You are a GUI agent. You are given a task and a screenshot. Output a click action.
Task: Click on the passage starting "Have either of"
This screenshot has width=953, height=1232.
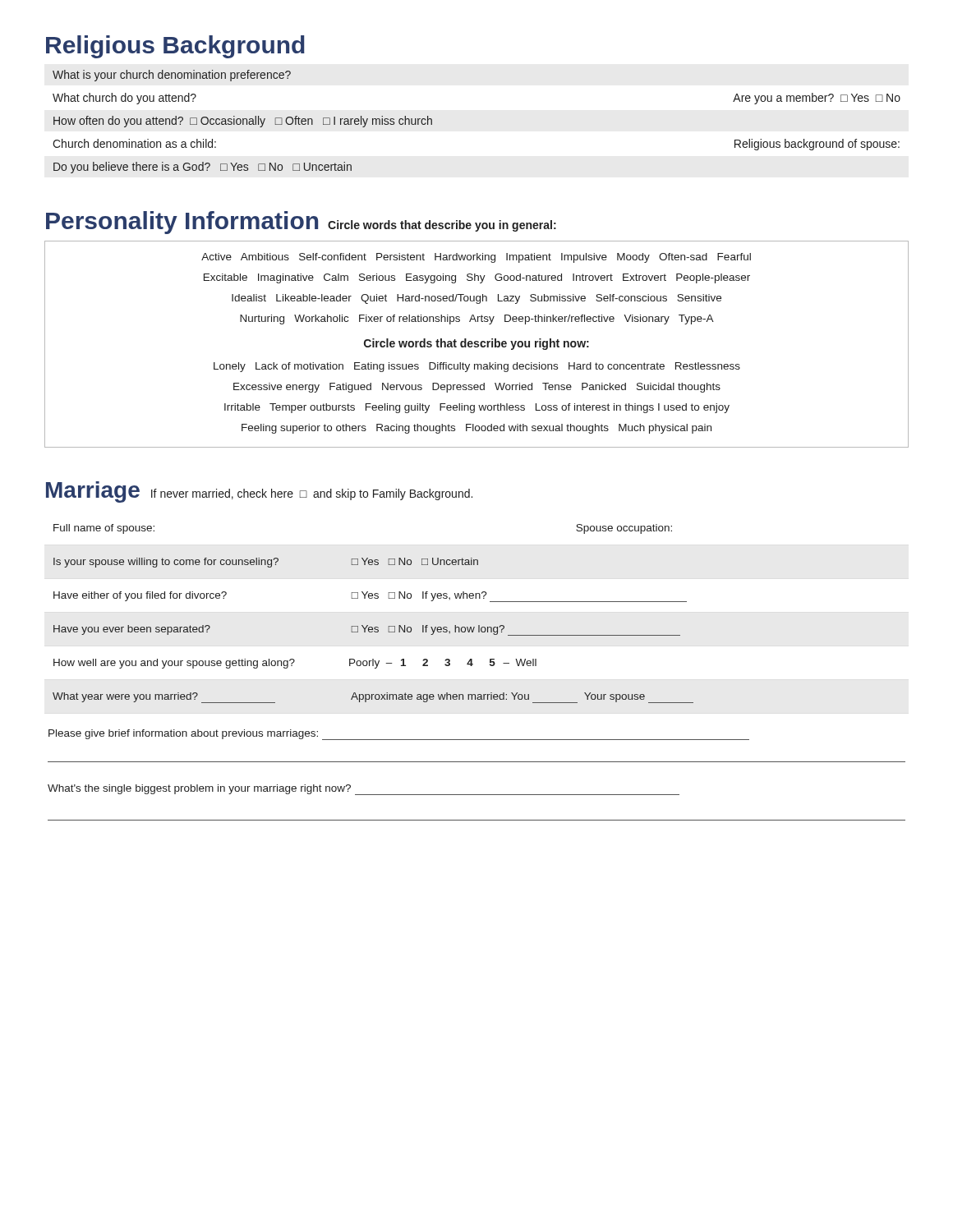point(476,595)
